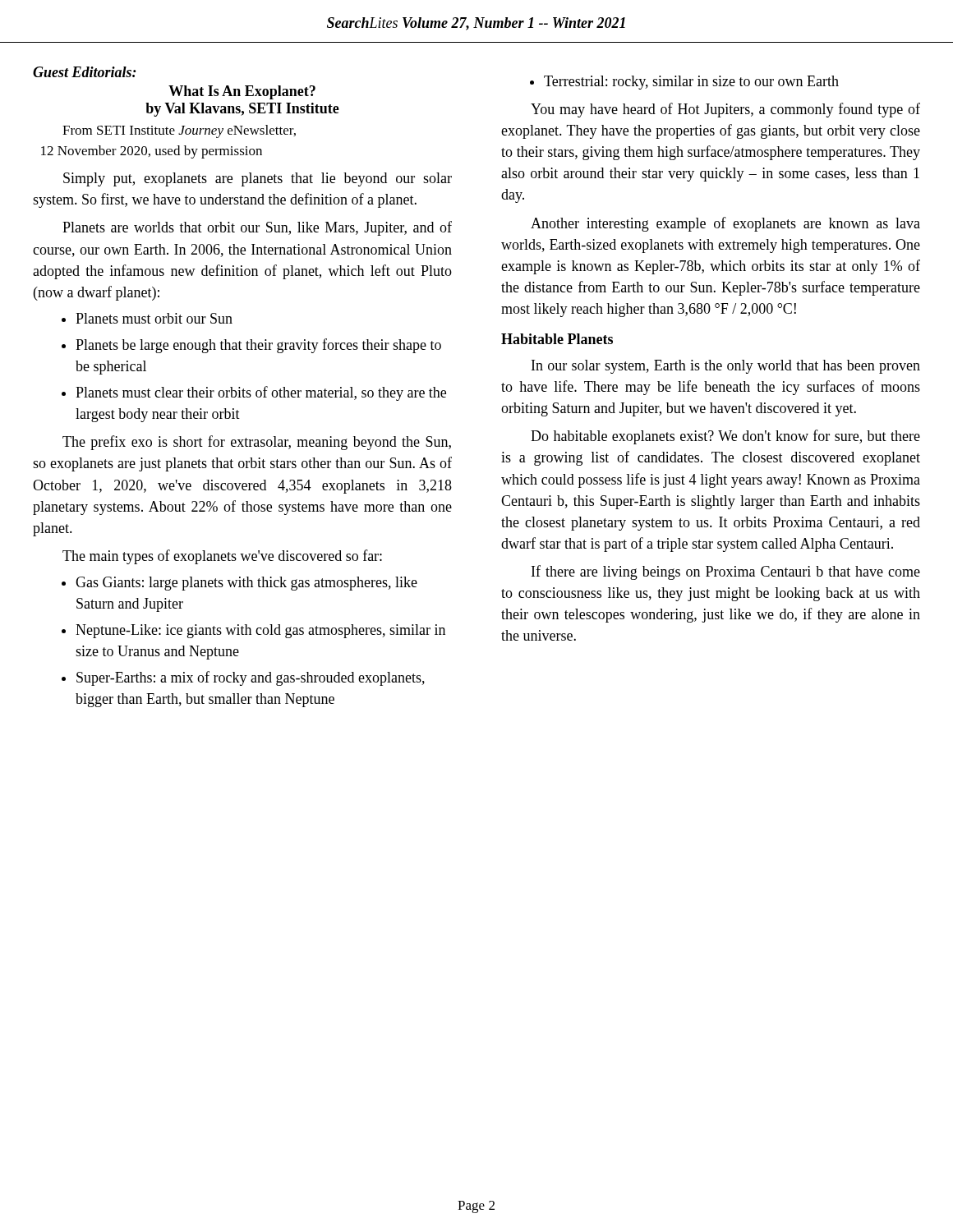The width and height of the screenshot is (953, 1232).
Task: Find the text block with the text "The main types"
Action: click(223, 556)
